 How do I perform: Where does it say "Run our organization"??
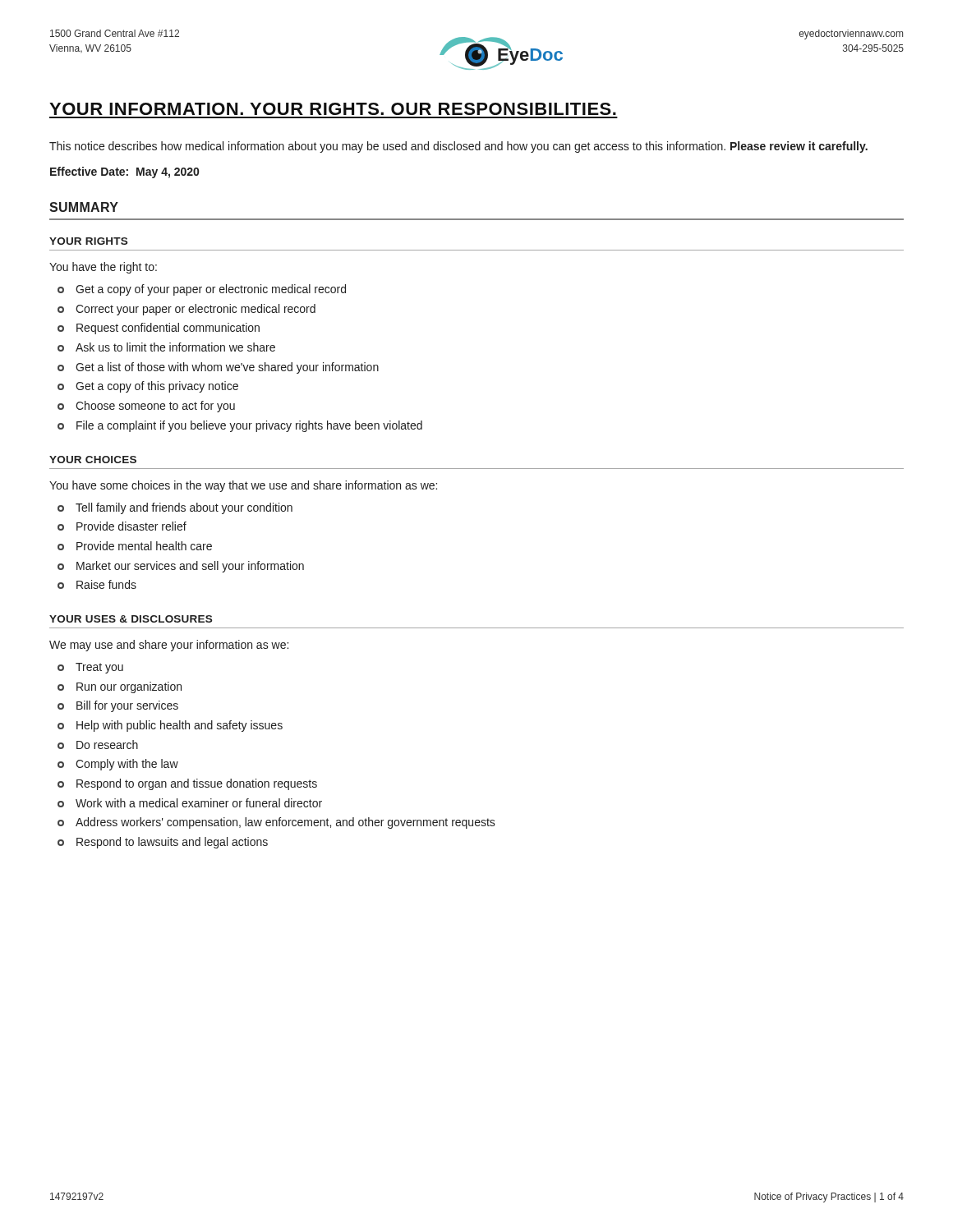(x=129, y=686)
